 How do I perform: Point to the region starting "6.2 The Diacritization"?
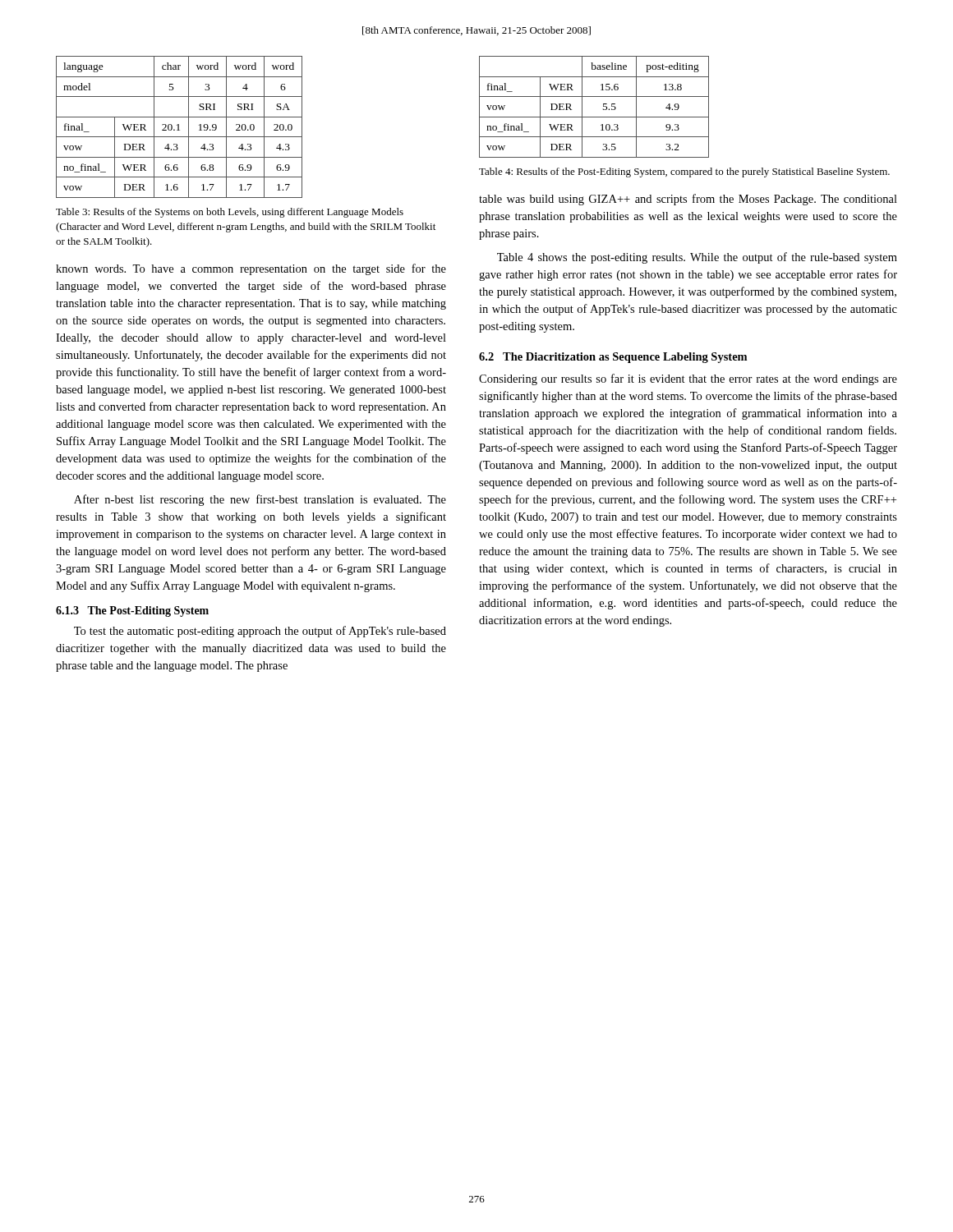pyautogui.click(x=613, y=356)
